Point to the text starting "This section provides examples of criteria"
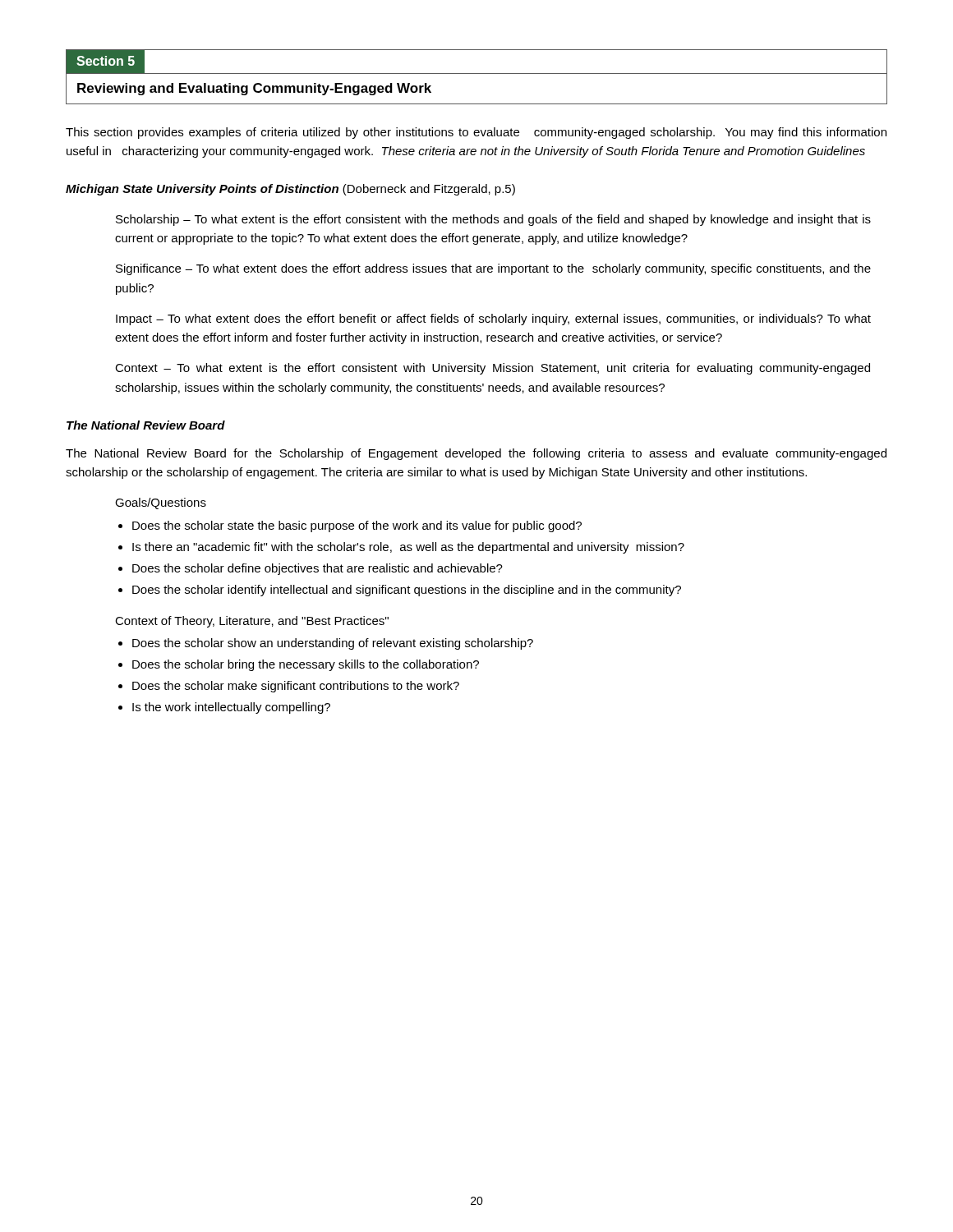The width and height of the screenshot is (953, 1232). pyautogui.click(x=476, y=141)
